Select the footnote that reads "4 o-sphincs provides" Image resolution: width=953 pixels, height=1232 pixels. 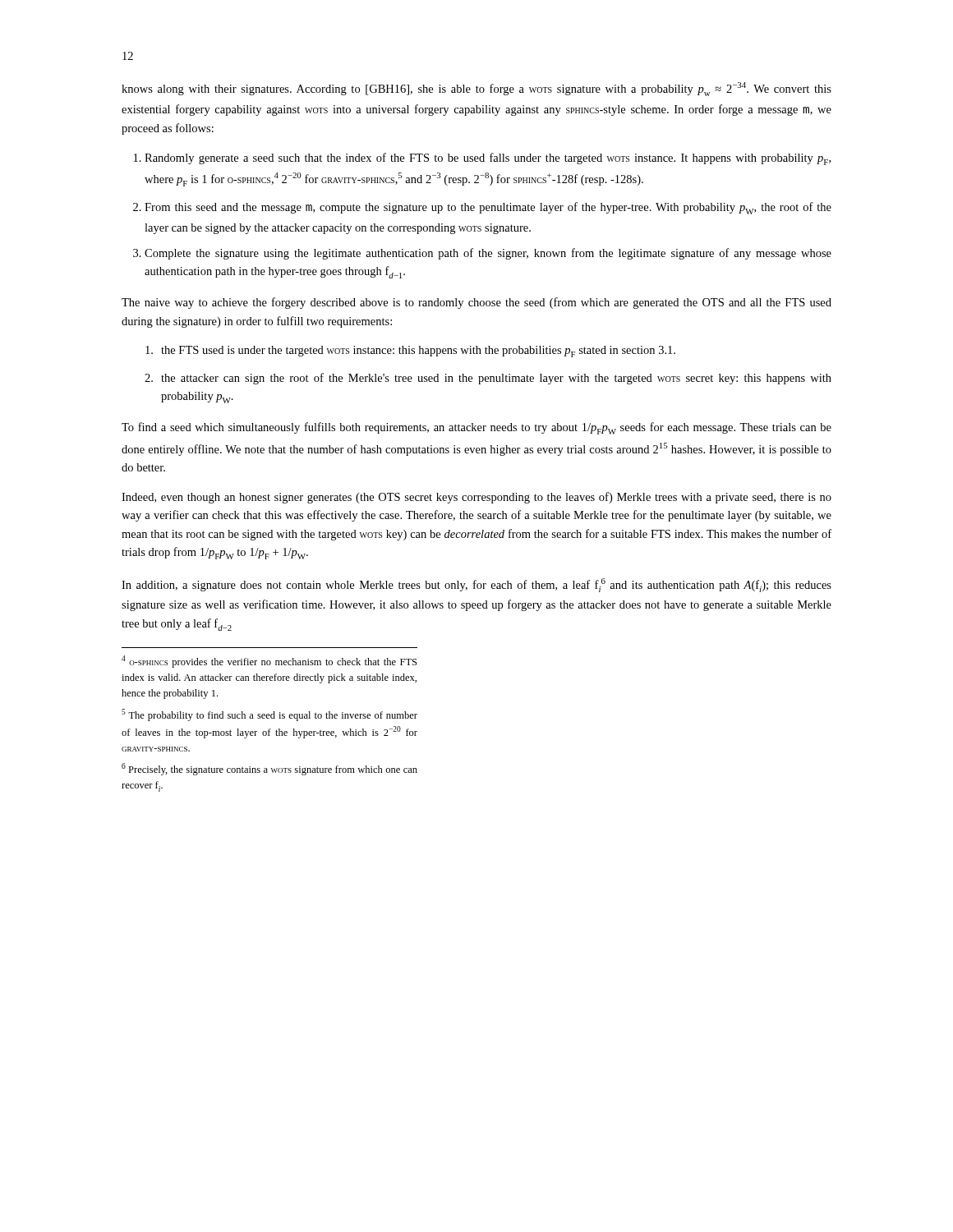point(269,677)
